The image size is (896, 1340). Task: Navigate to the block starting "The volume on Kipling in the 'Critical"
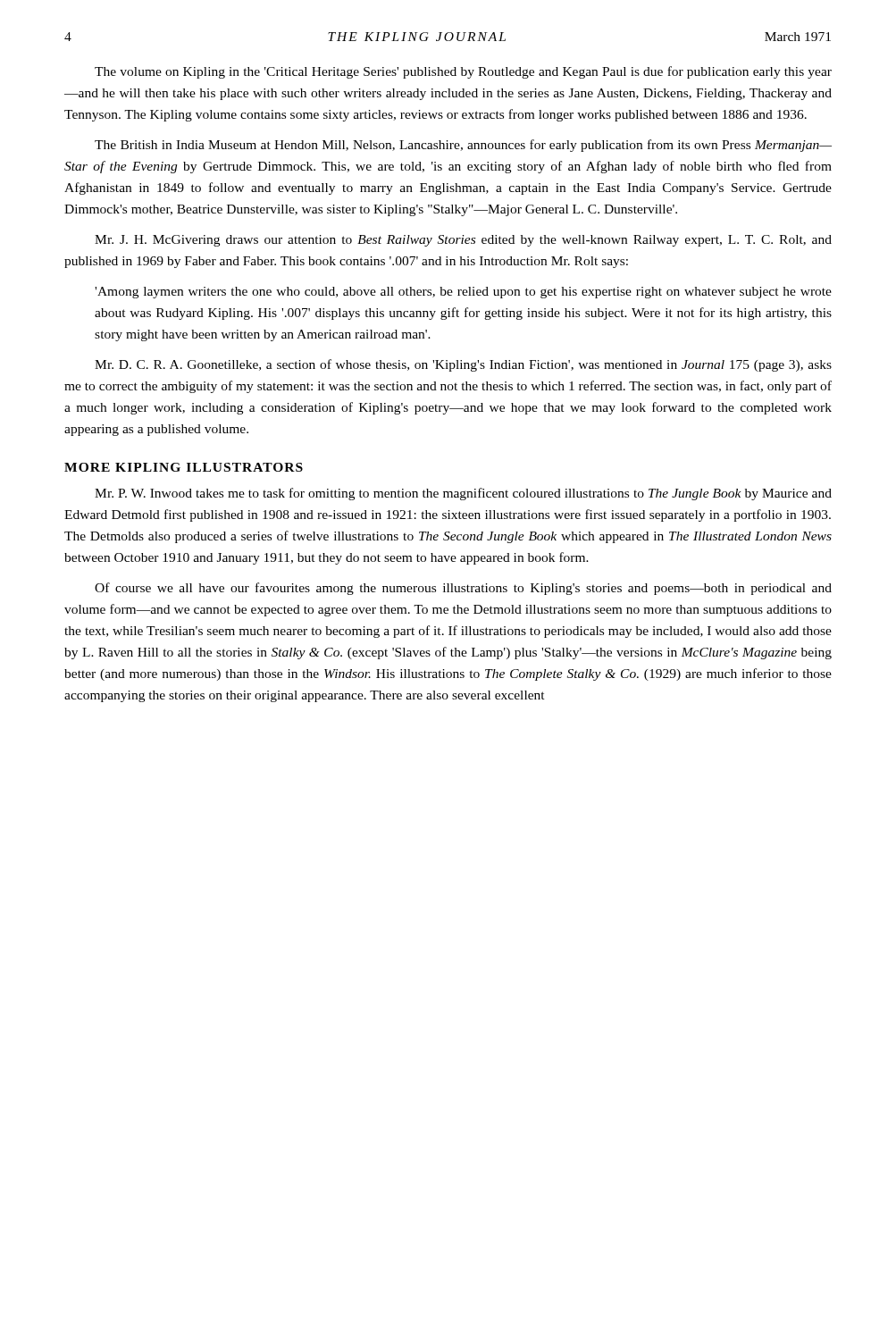pyautogui.click(x=448, y=93)
